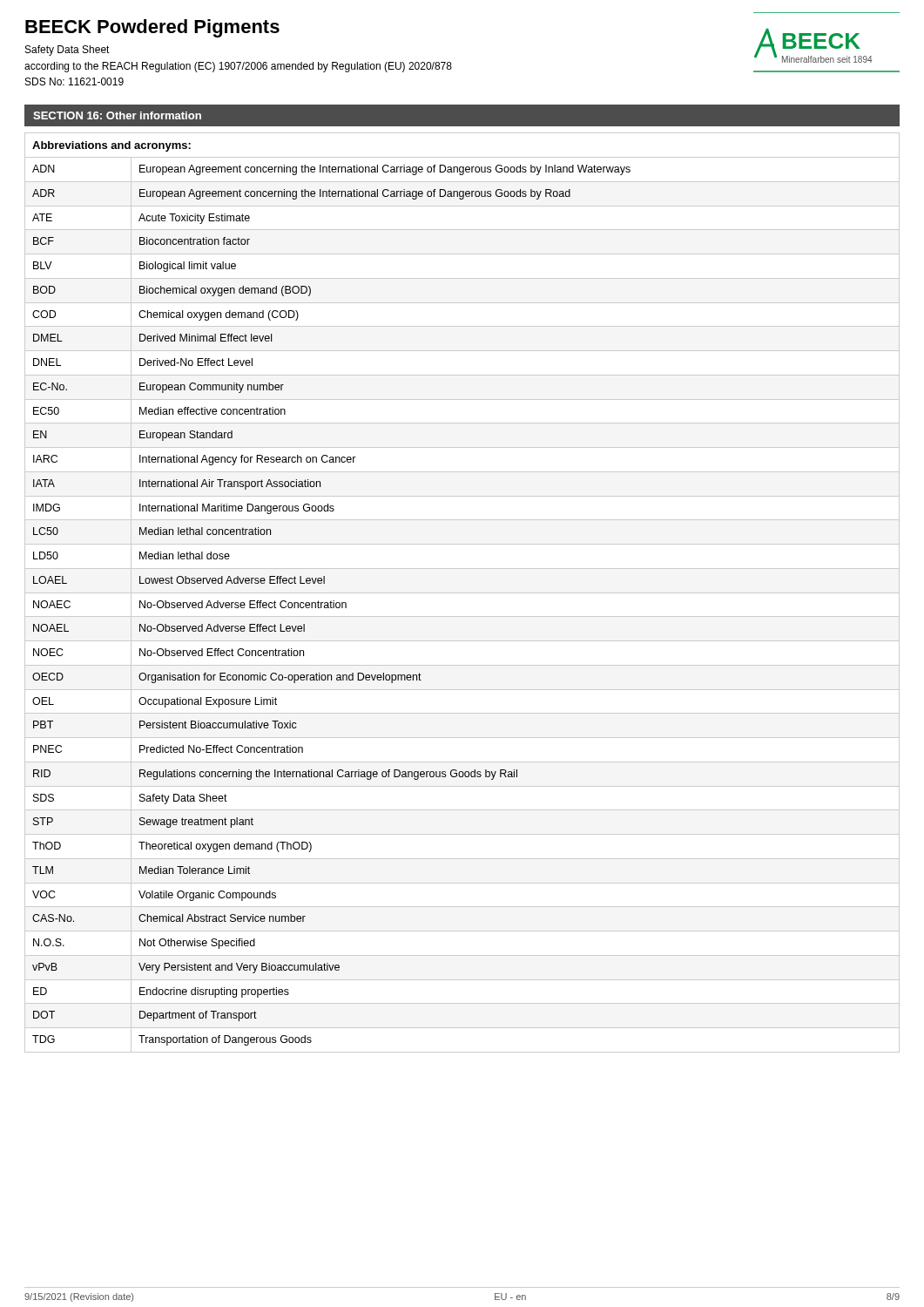Navigate to the passage starting "BEECK Powdered Pigments"
The image size is (924, 1307).
[x=152, y=27]
